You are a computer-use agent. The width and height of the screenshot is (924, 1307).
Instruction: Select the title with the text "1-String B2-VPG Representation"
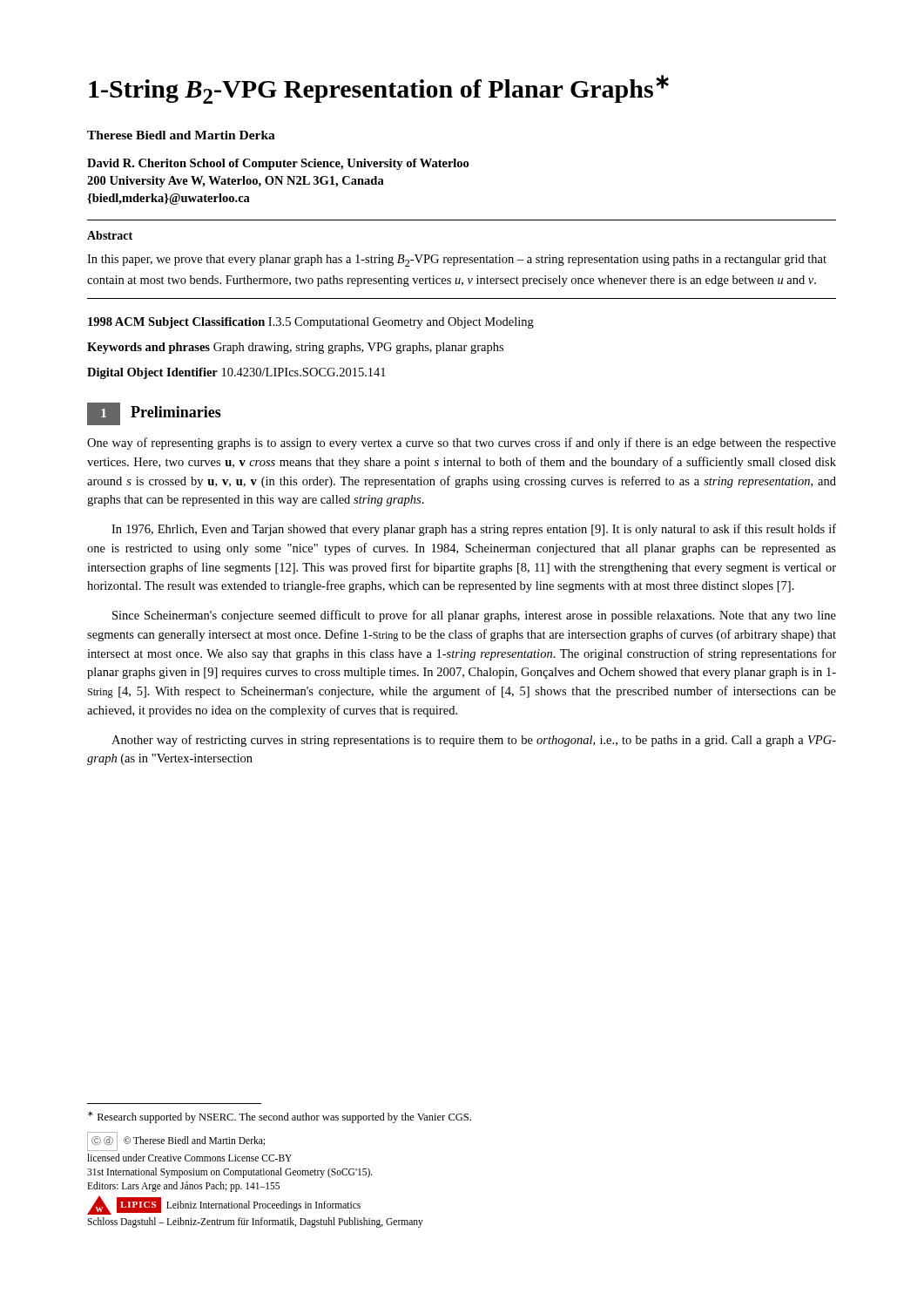[462, 90]
